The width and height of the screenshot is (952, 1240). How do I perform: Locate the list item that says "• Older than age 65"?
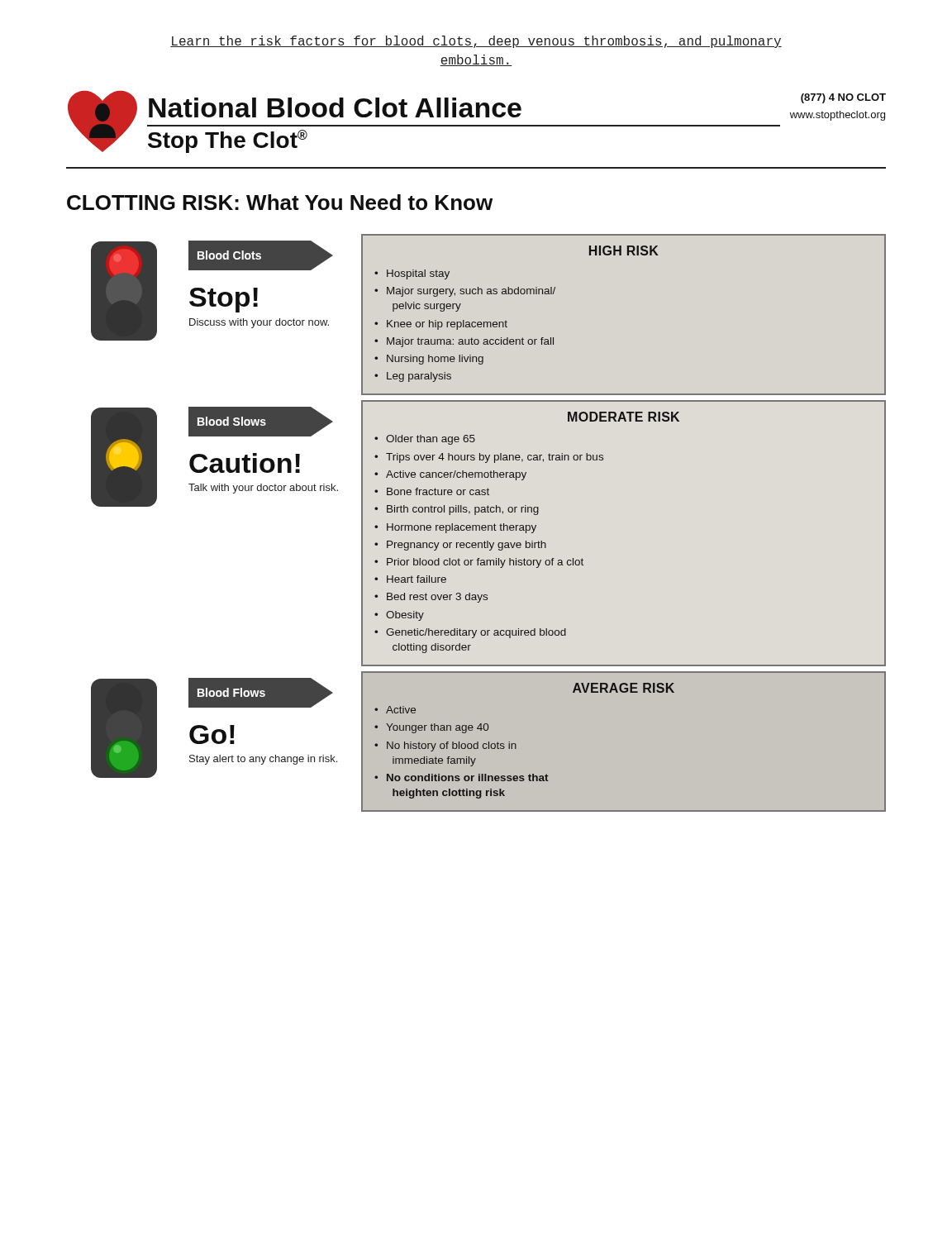tap(425, 439)
